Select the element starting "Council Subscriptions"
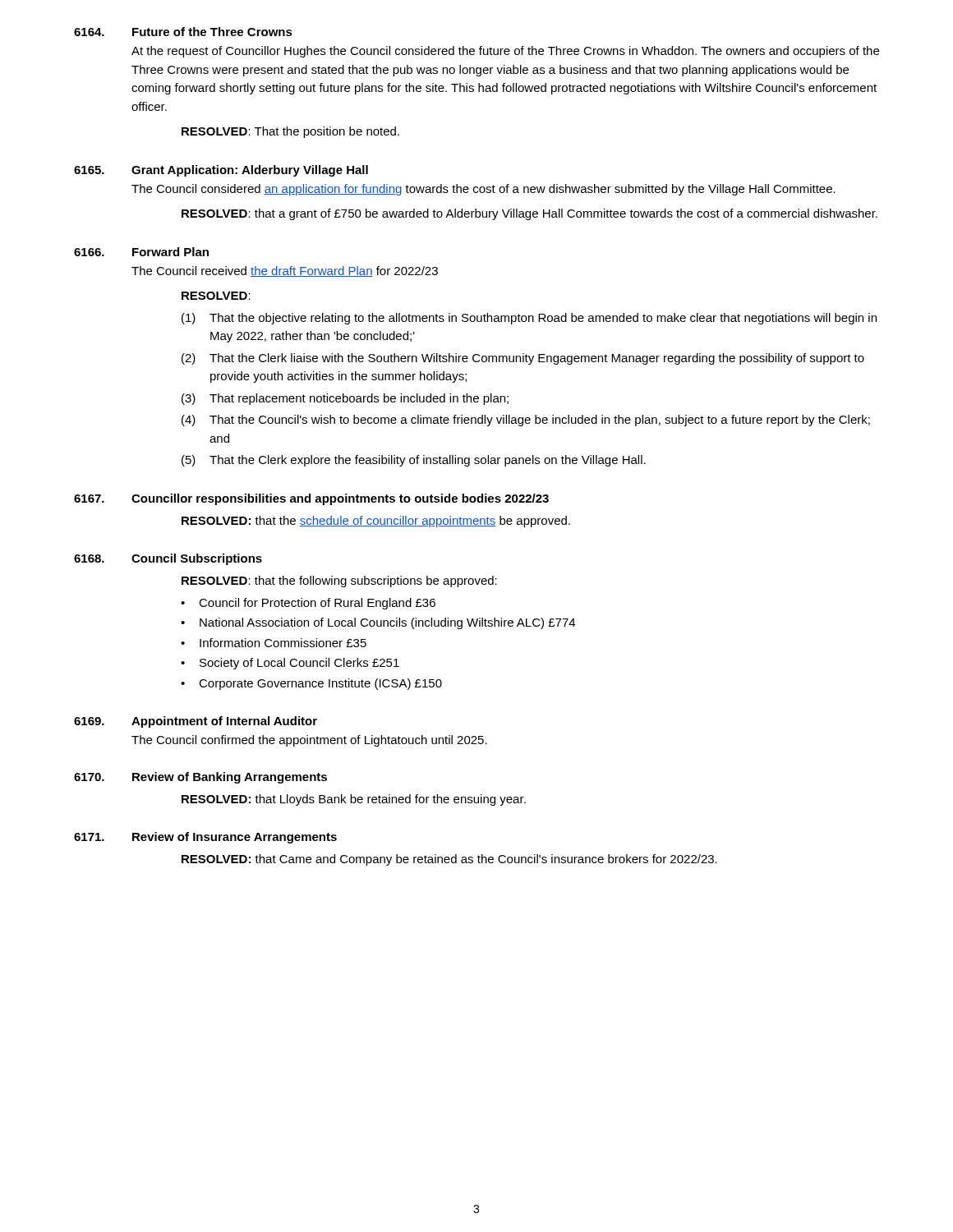This screenshot has width=953, height=1232. click(x=197, y=558)
